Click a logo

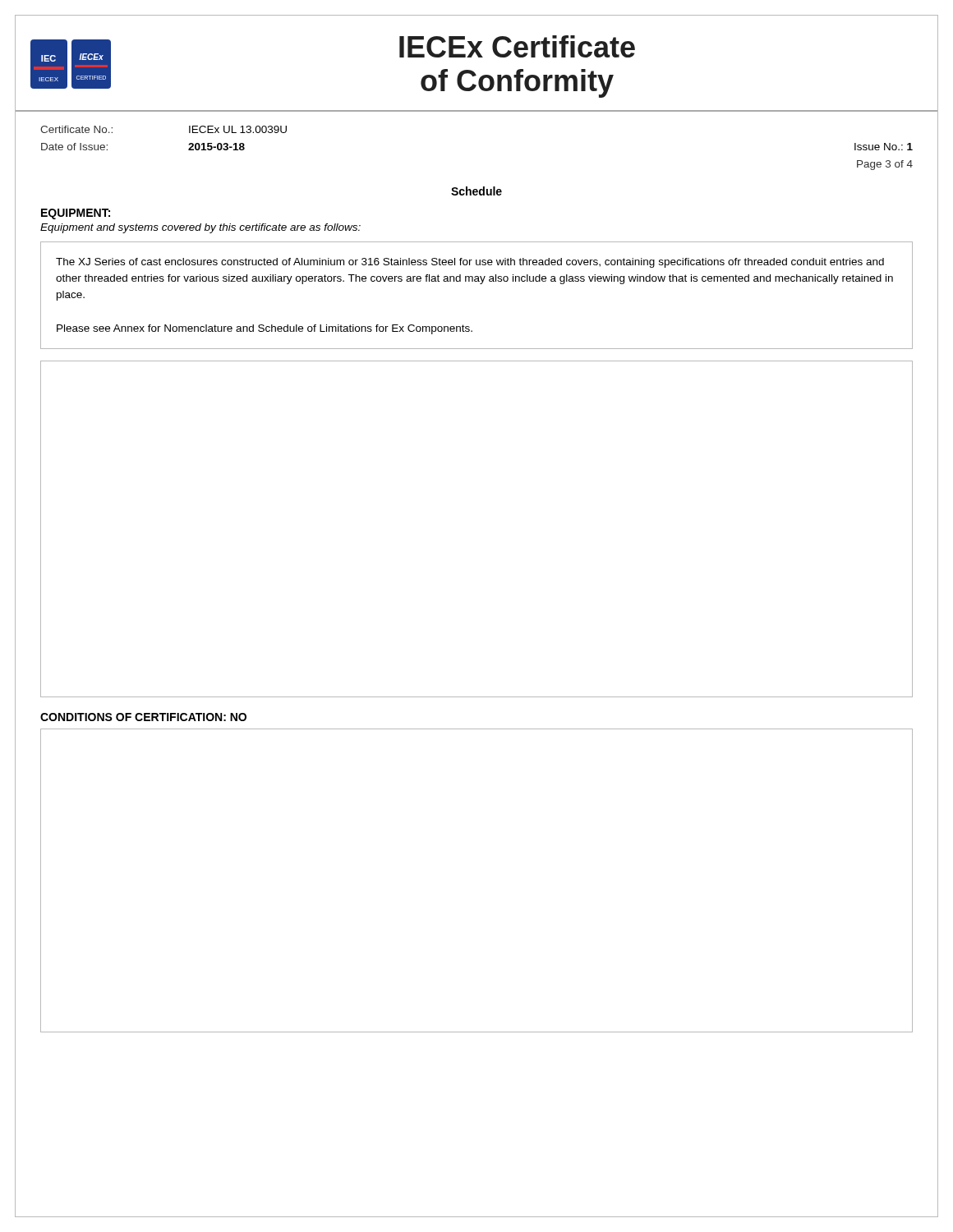(76, 64)
